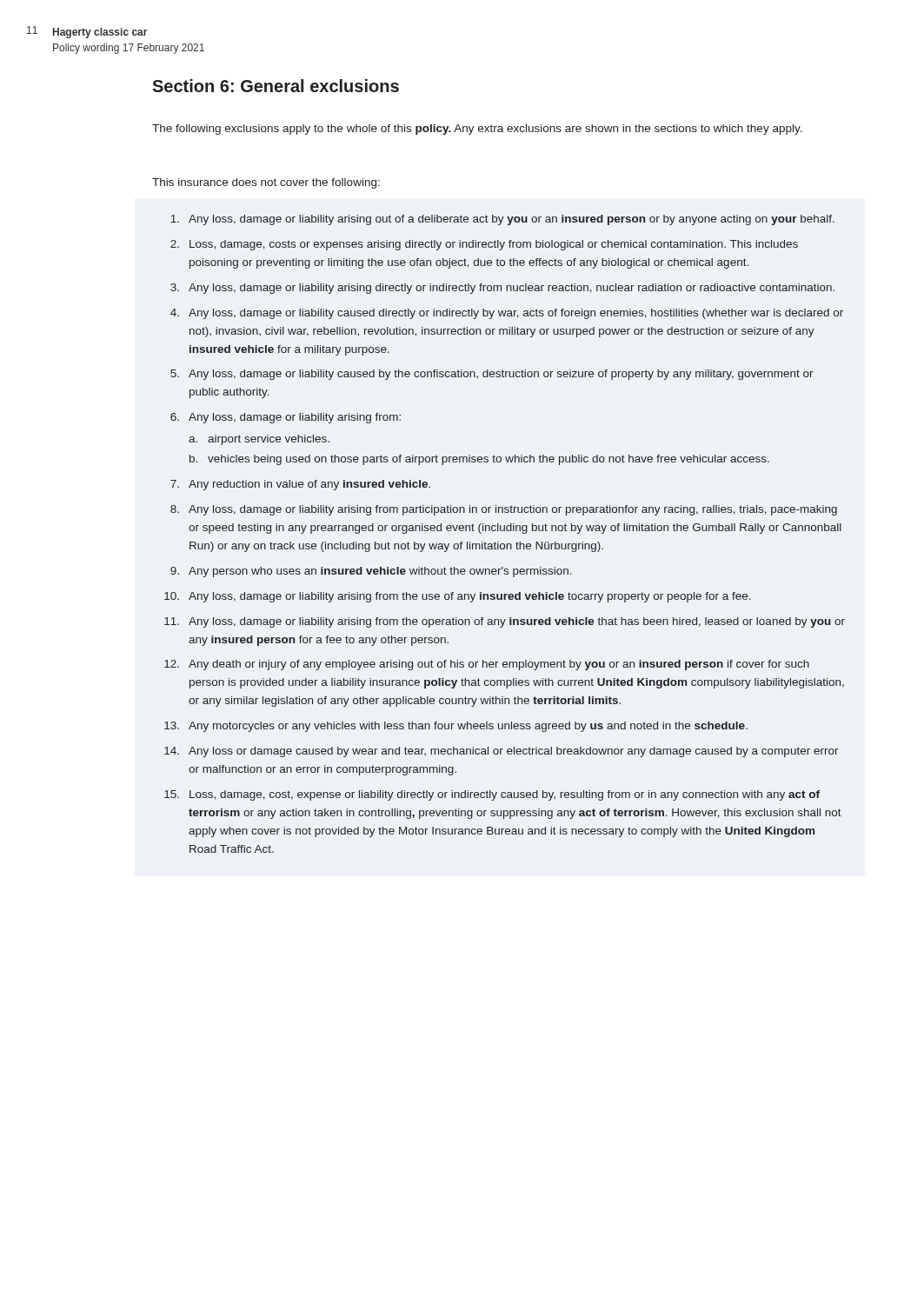Find the passage starting "Section 6: General exclusions"
924x1304 pixels.
(x=276, y=86)
